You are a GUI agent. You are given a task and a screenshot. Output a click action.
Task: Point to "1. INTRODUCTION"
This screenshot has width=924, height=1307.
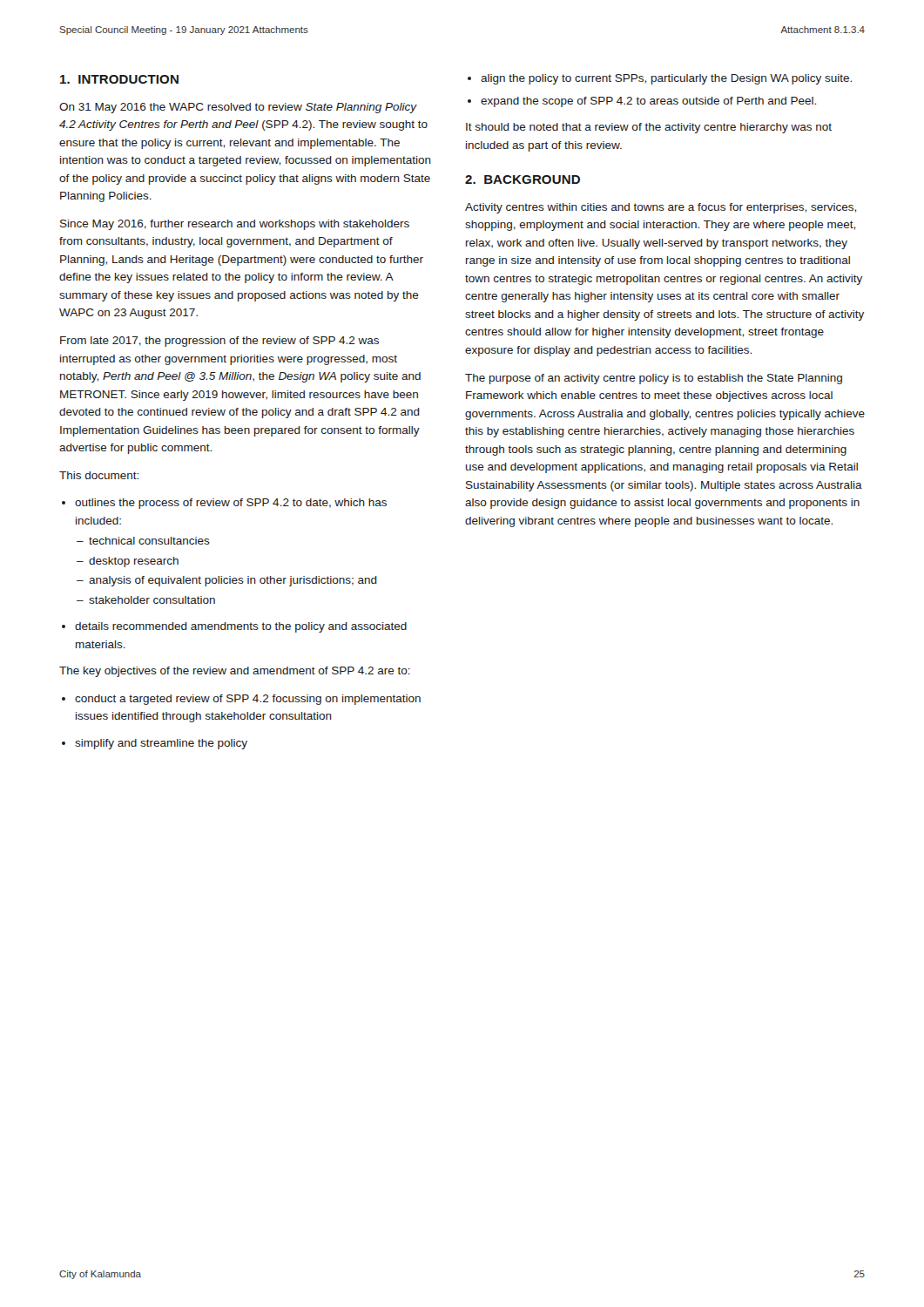point(119,79)
